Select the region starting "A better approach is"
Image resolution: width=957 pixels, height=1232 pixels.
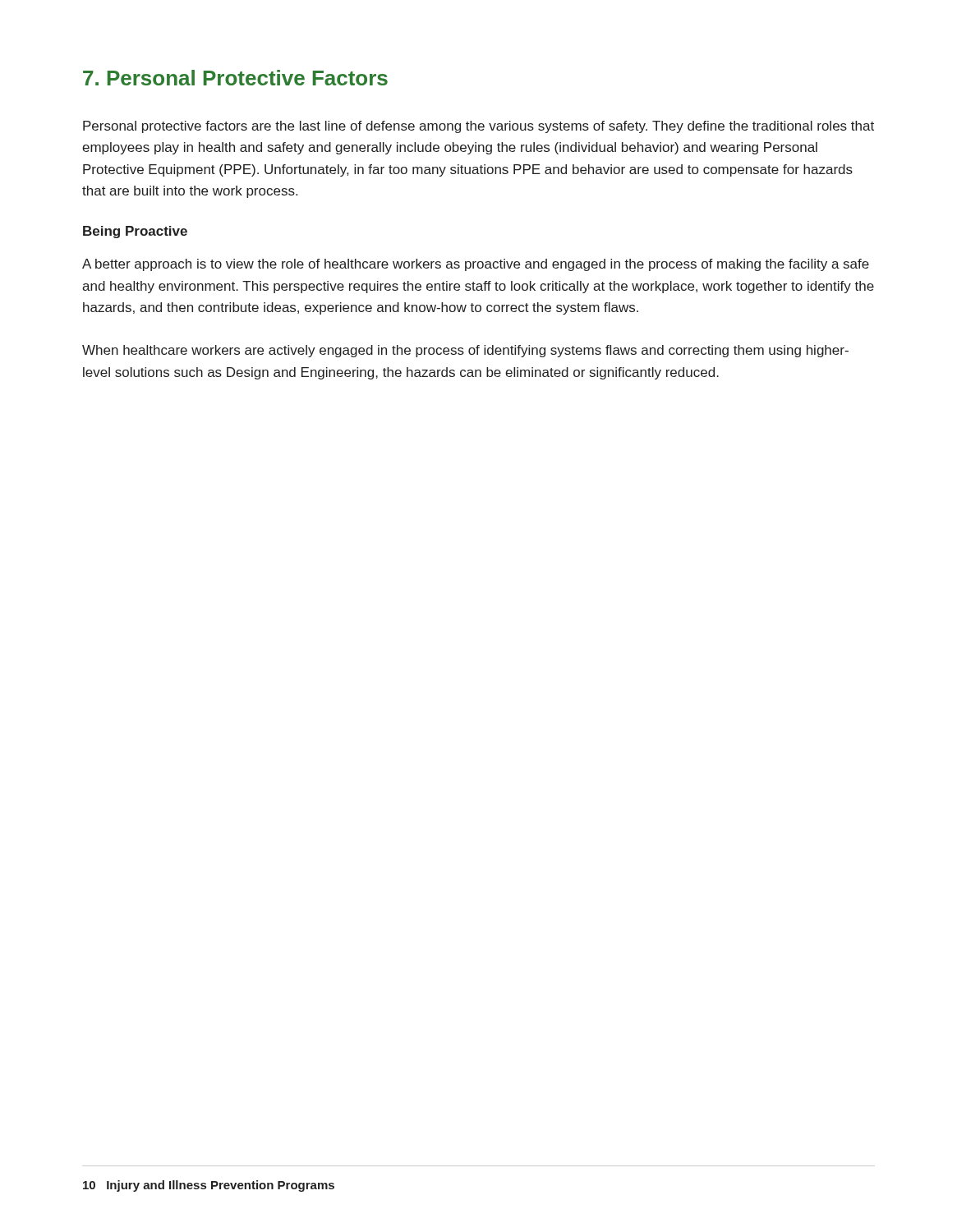tap(478, 287)
